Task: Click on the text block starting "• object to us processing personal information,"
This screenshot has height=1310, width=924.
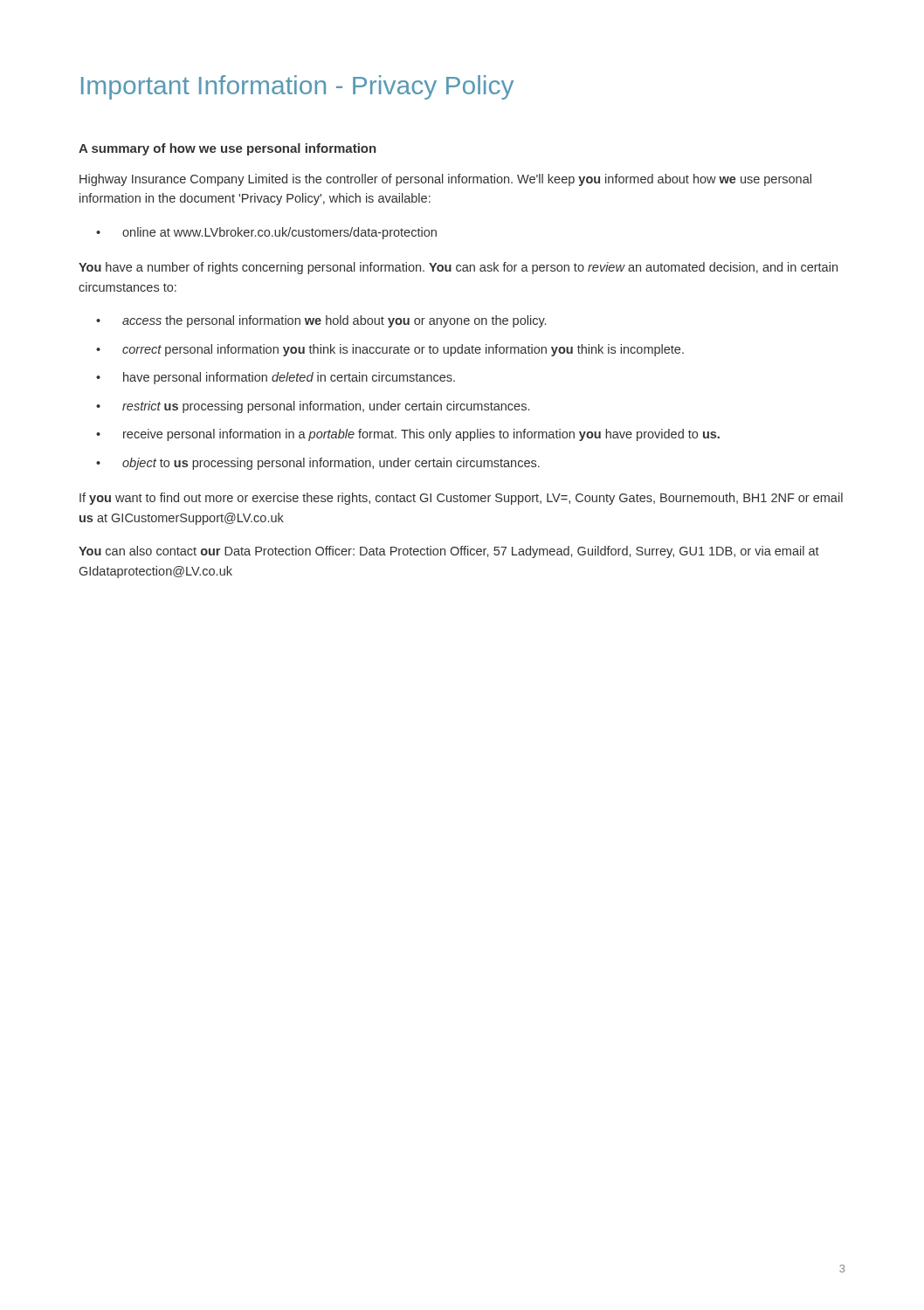Action: coord(318,463)
